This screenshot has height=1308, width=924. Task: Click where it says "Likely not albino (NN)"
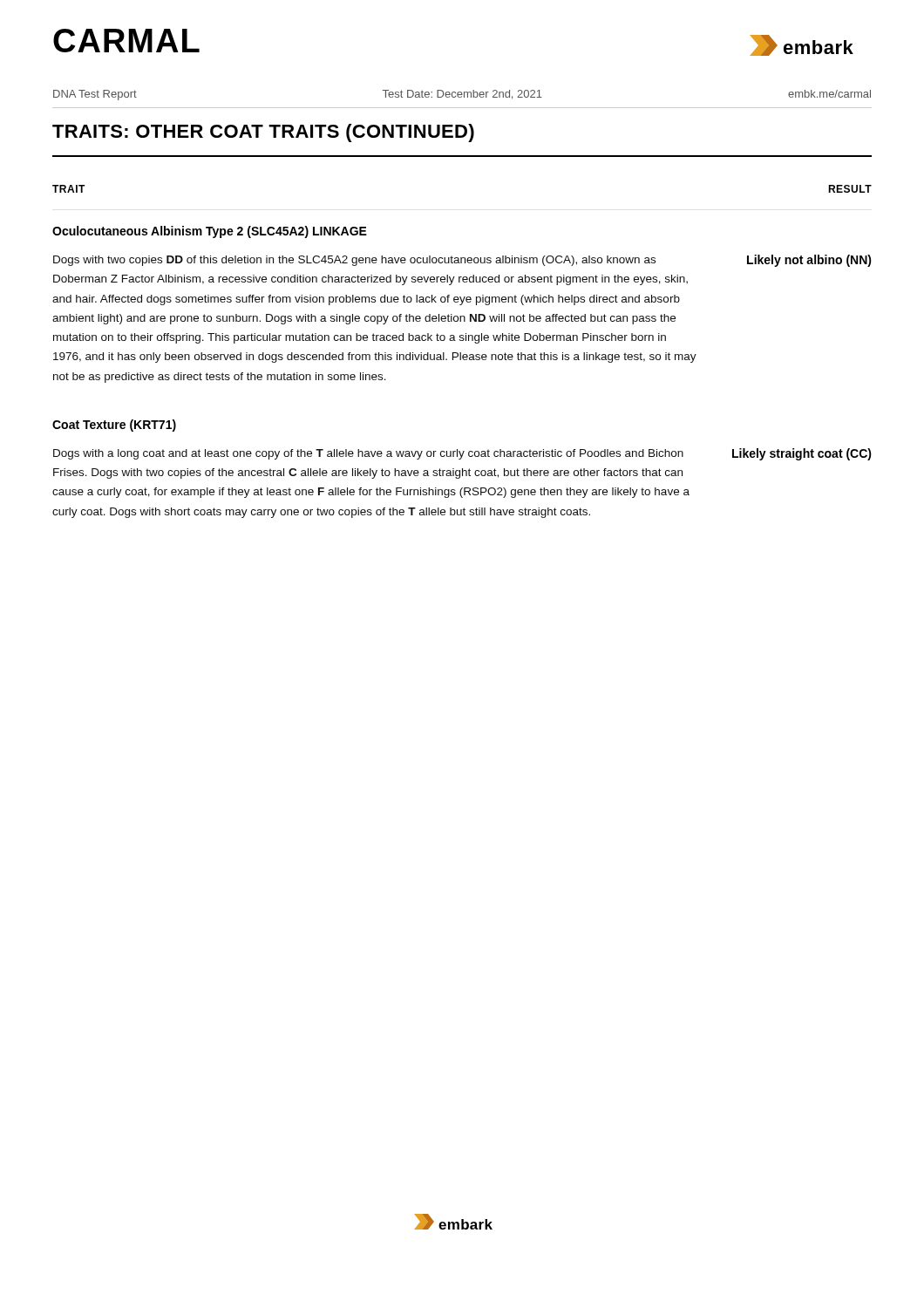[809, 260]
